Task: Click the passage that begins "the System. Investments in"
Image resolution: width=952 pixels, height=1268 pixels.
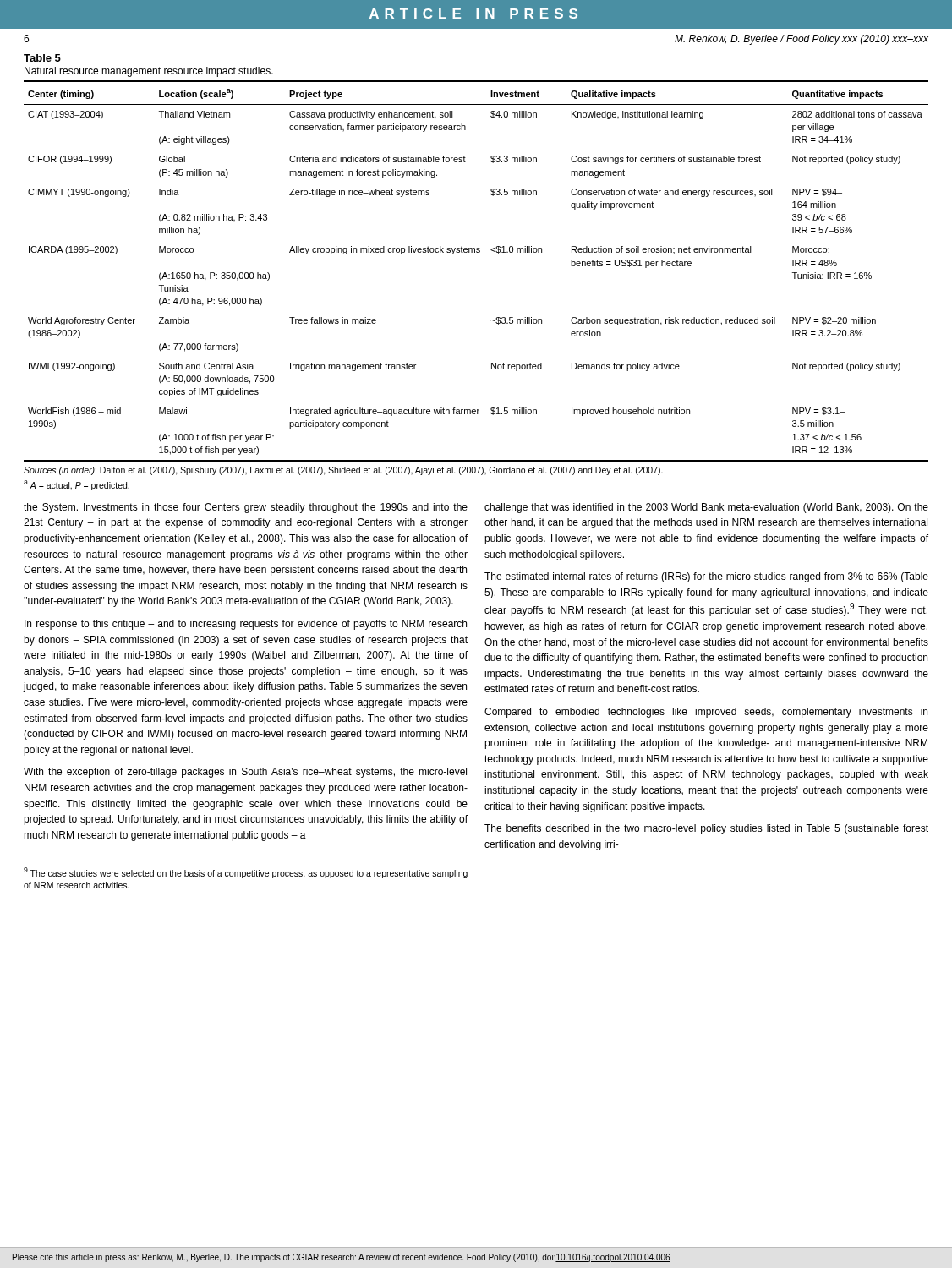Action: (x=246, y=554)
